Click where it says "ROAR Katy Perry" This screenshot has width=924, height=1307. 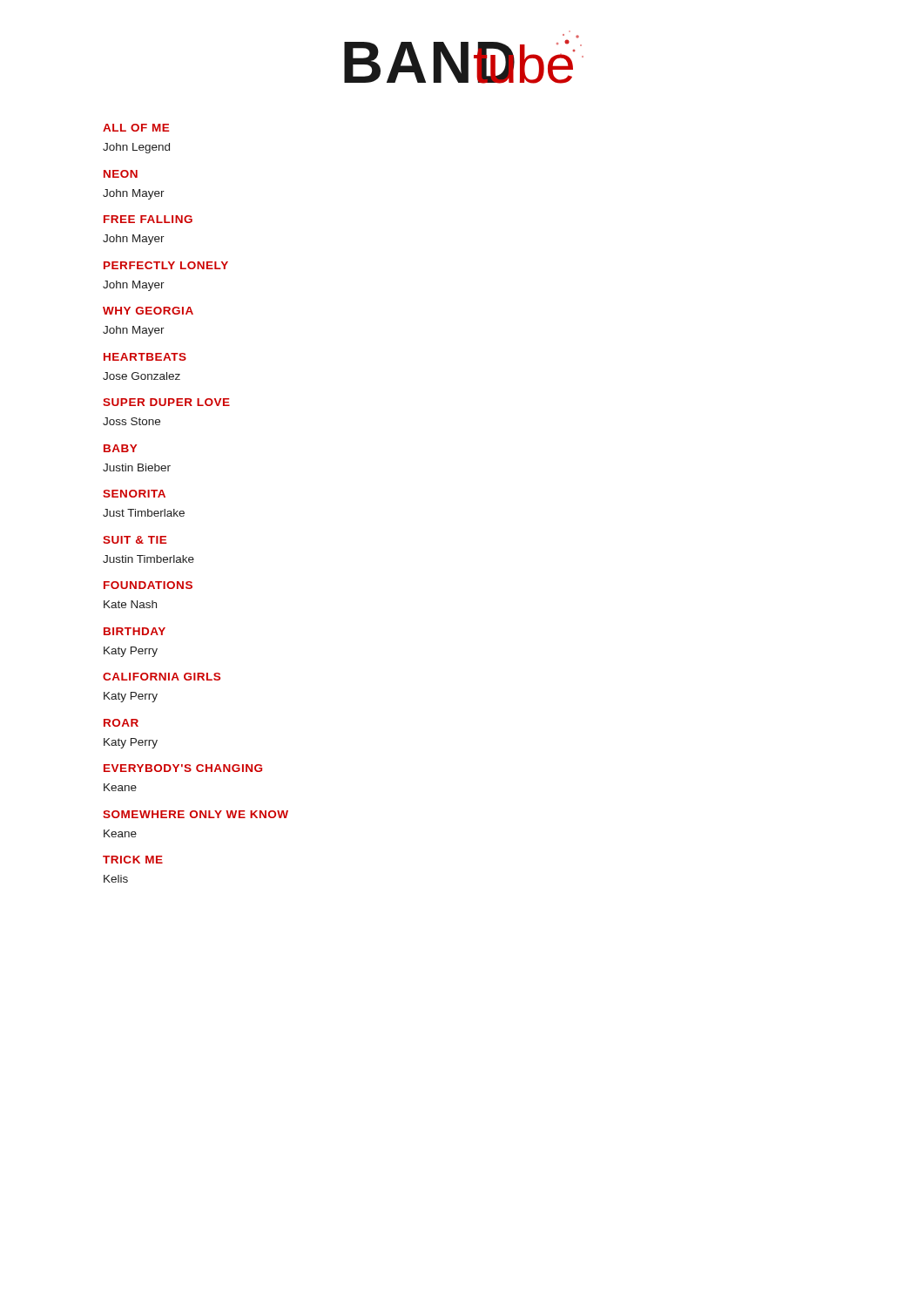coord(121,723)
